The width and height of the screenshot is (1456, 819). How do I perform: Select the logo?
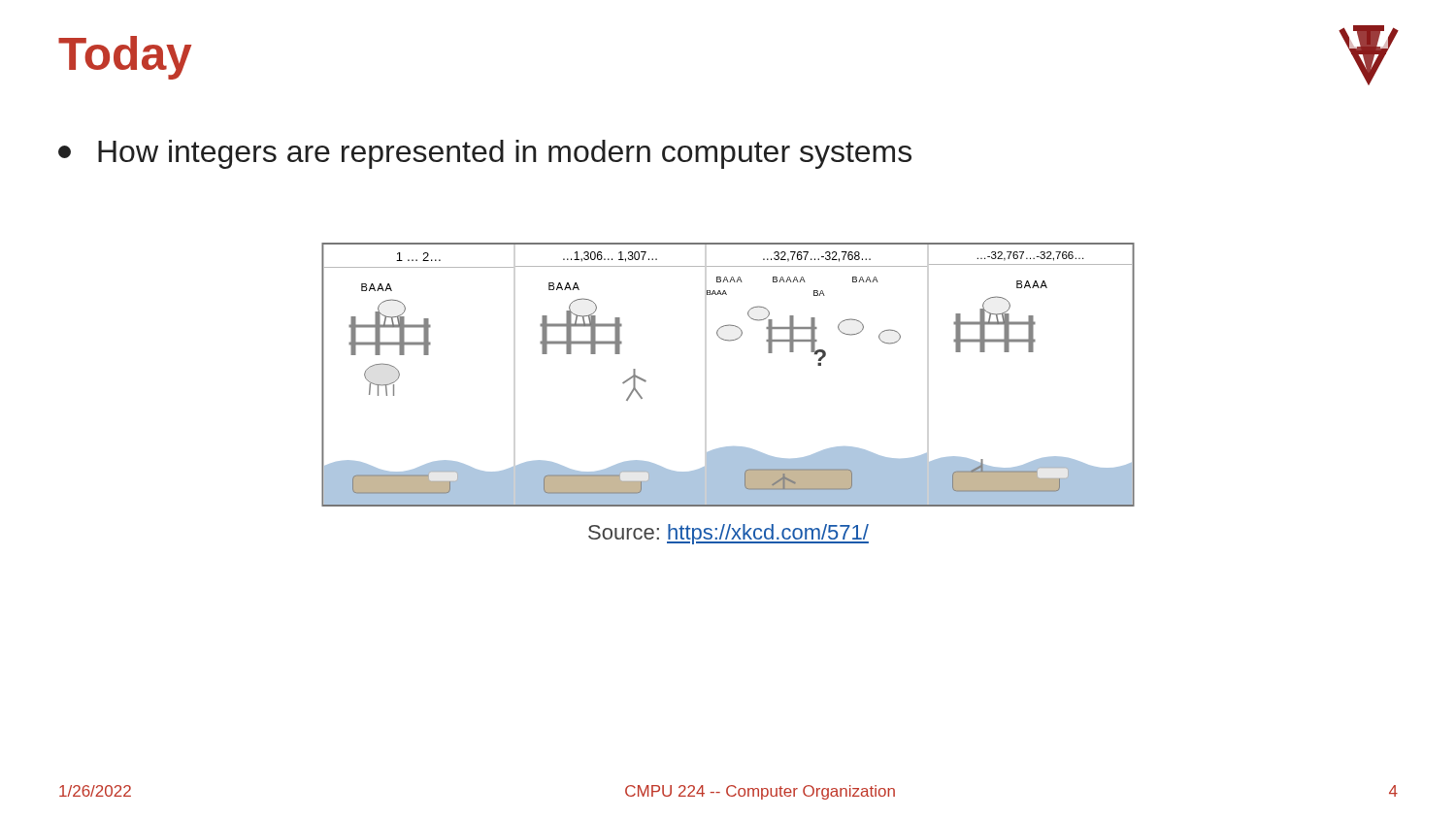(1369, 54)
